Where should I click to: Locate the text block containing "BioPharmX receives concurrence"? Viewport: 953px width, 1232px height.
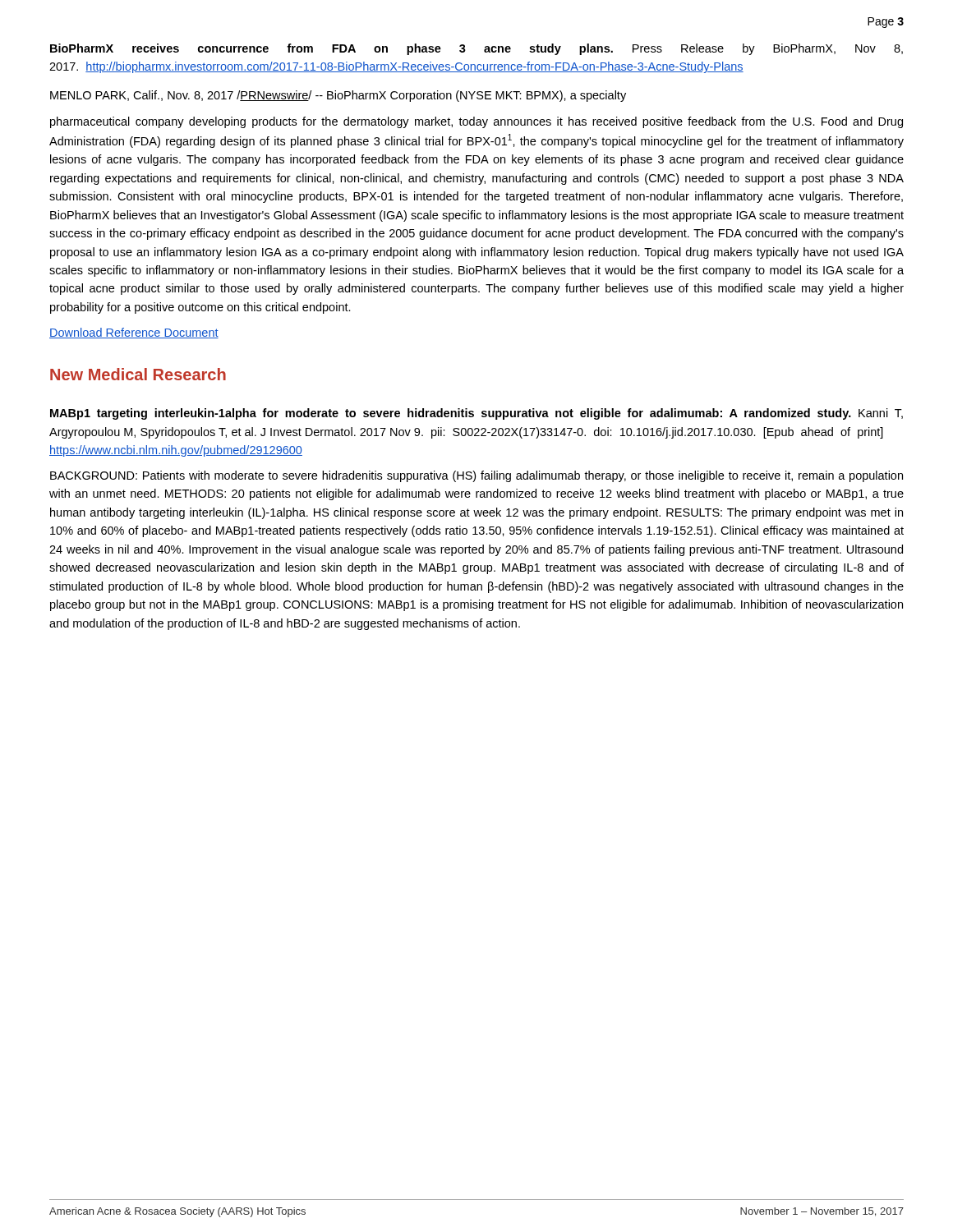click(476, 58)
